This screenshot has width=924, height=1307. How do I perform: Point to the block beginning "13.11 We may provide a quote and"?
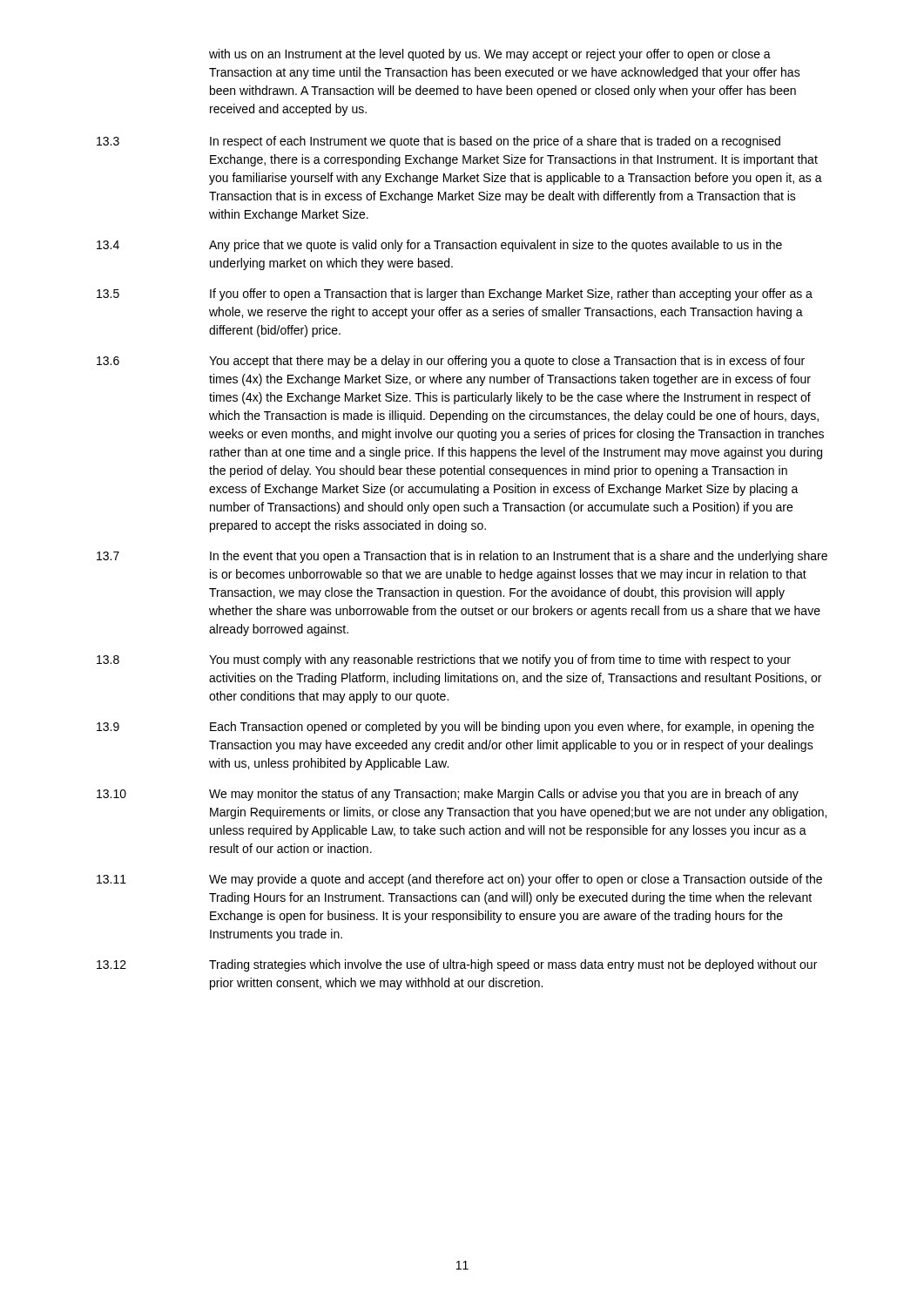tap(462, 907)
